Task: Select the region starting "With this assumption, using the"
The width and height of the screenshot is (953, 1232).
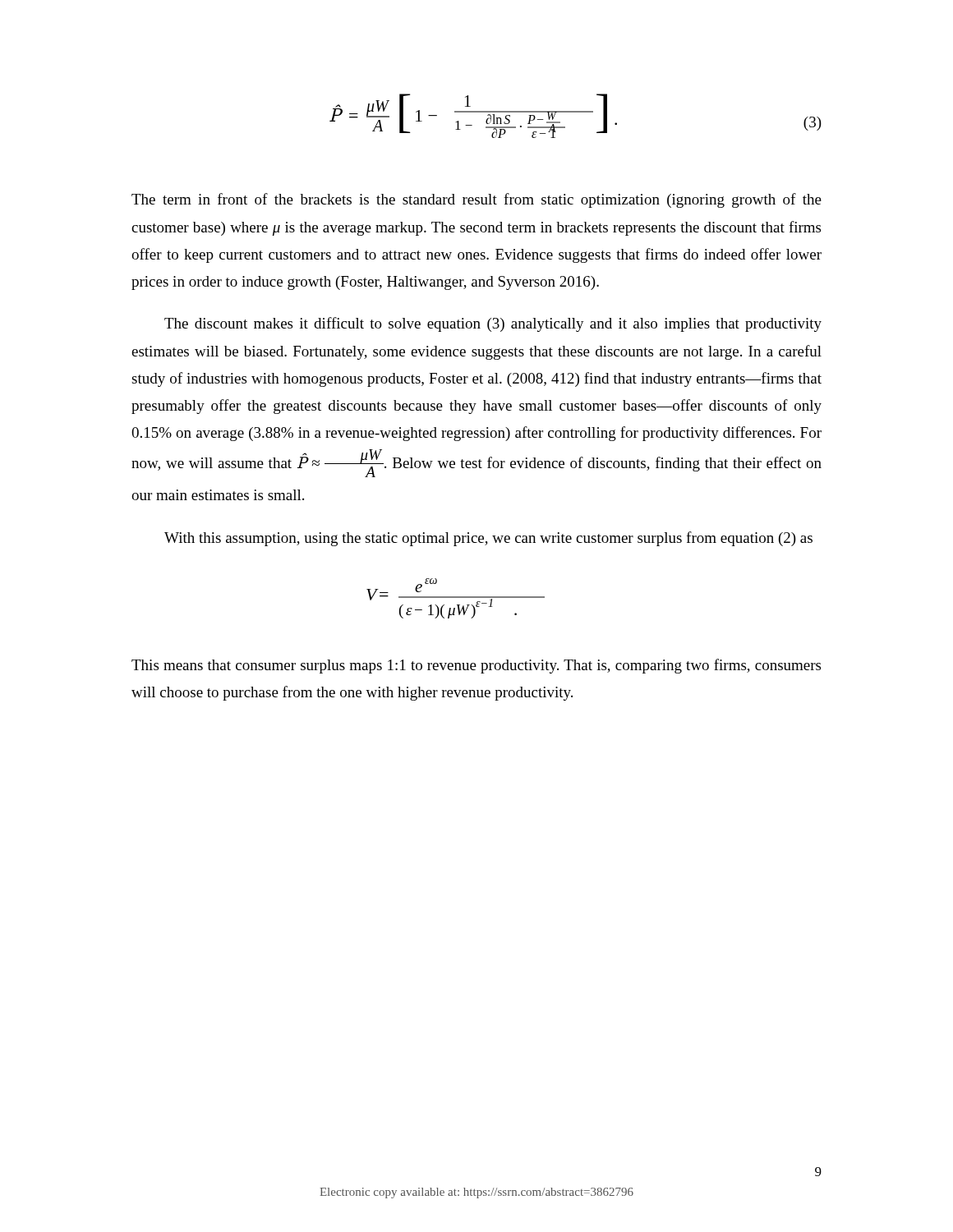Action: [489, 537]
